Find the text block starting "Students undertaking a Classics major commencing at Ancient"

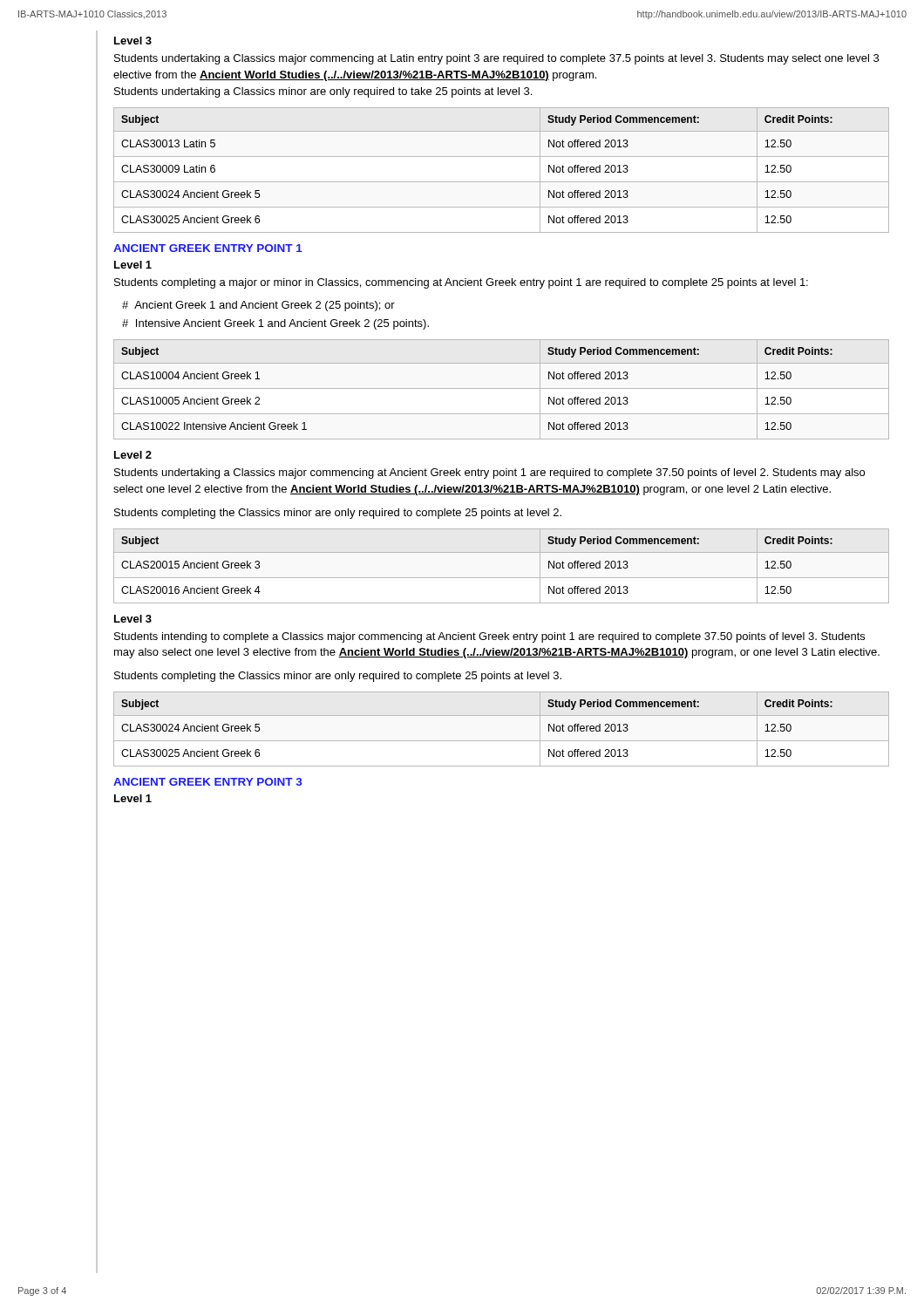tap(501, 481)
